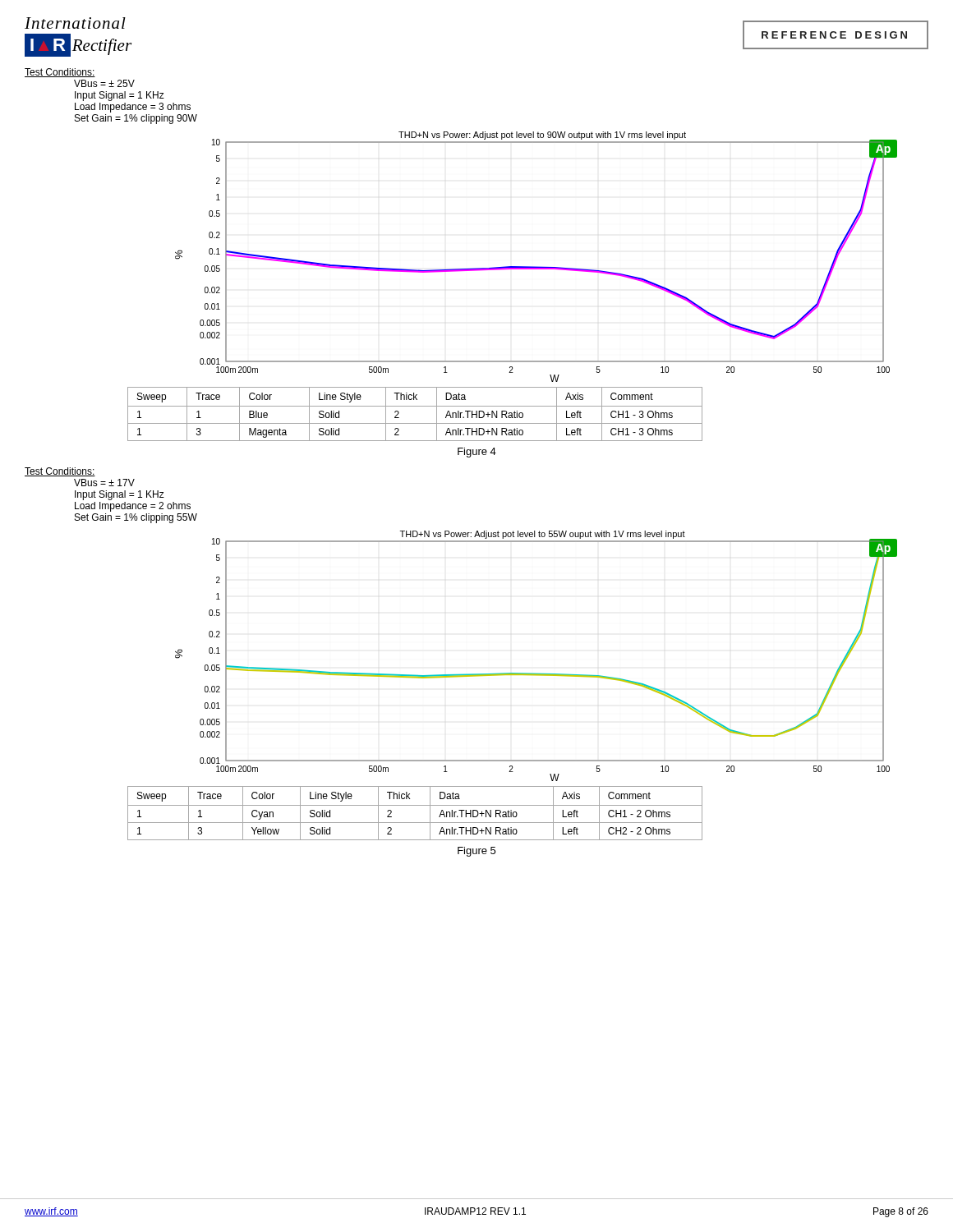
Task: Click on the table containing "CH1 - 3"
Action: click(x=415, y=414)
